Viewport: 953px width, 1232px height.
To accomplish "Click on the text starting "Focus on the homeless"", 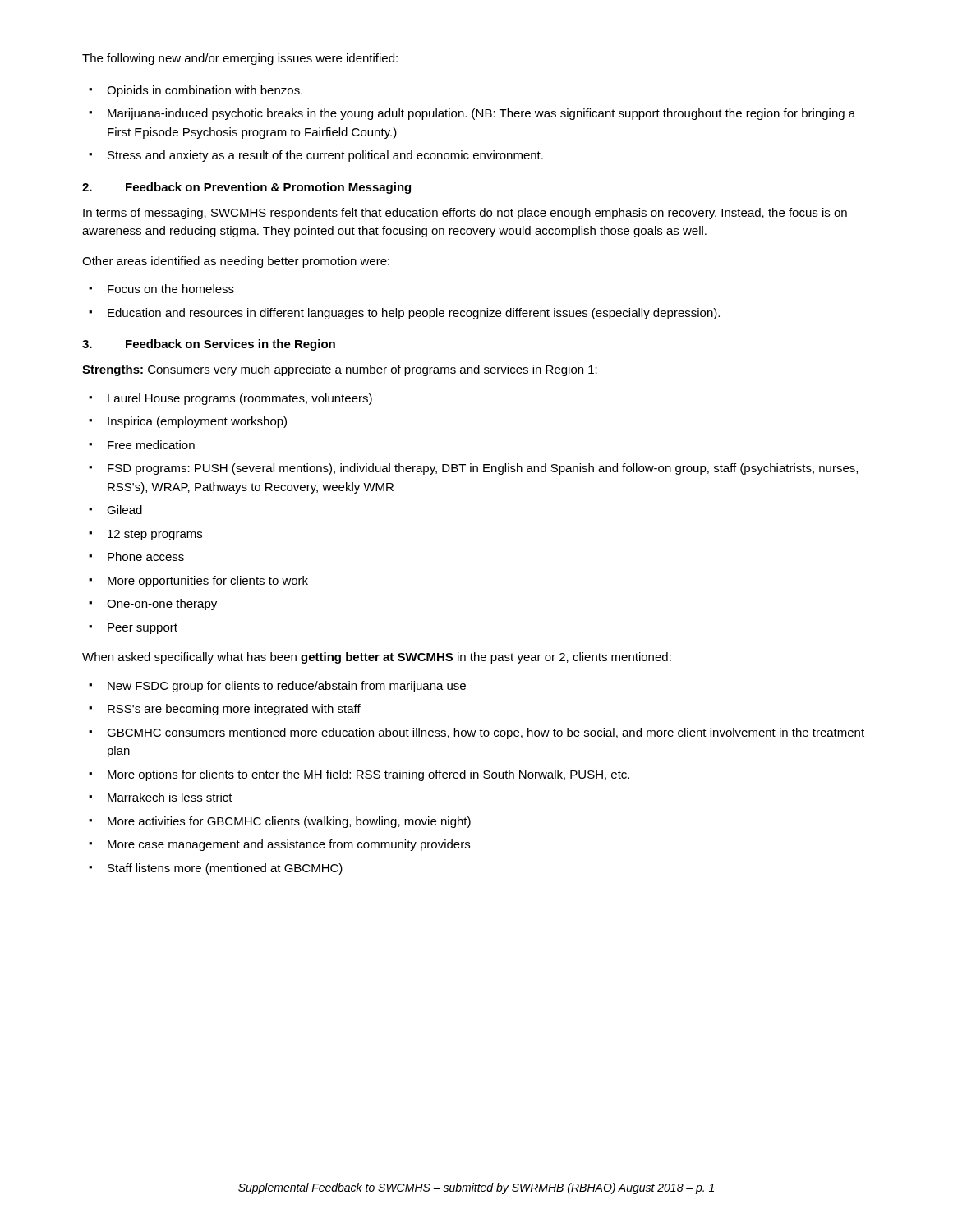I will click(476, 301).
